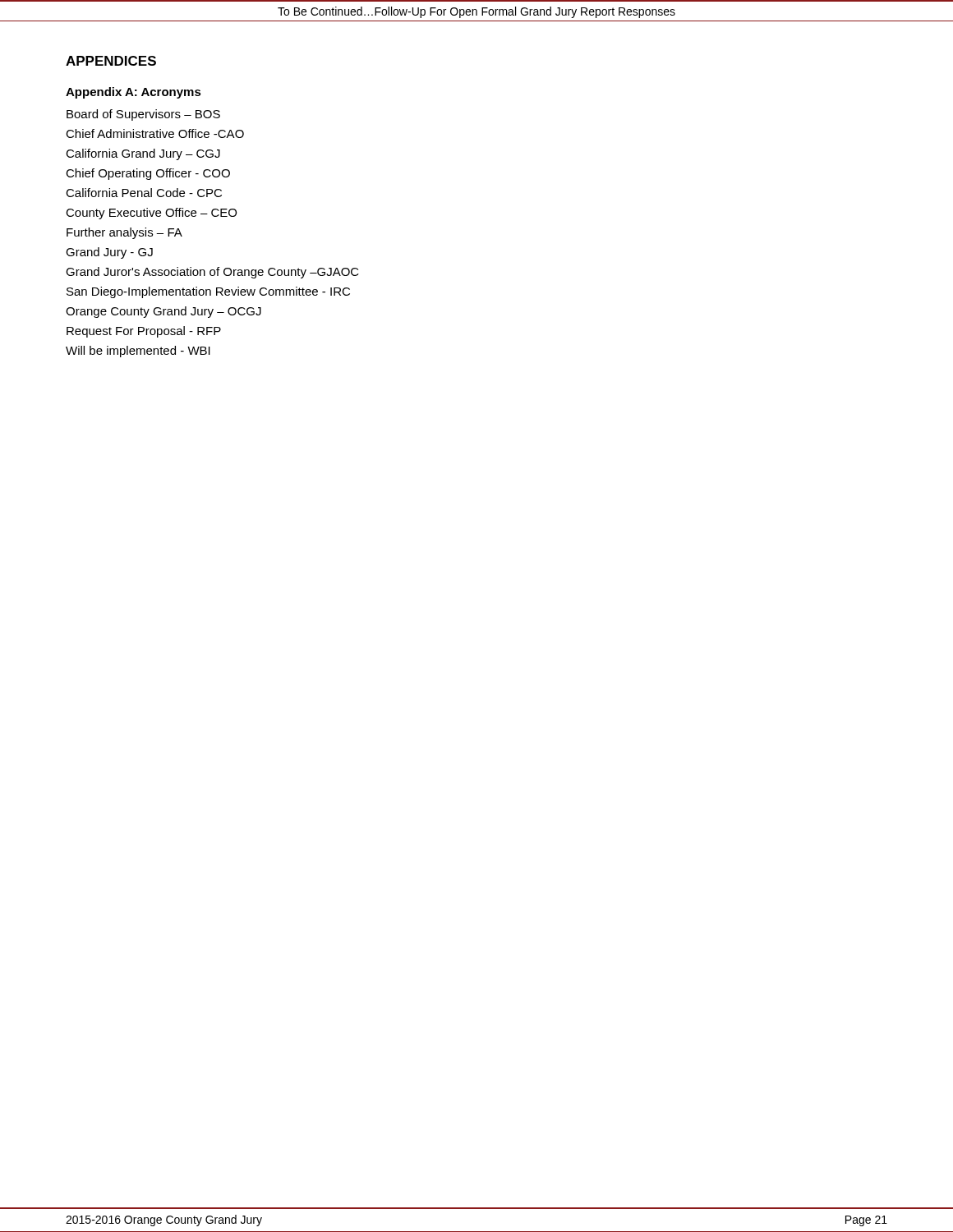Click on the list item with the text "California Grand Jury – CGJ"

(143, 153)
